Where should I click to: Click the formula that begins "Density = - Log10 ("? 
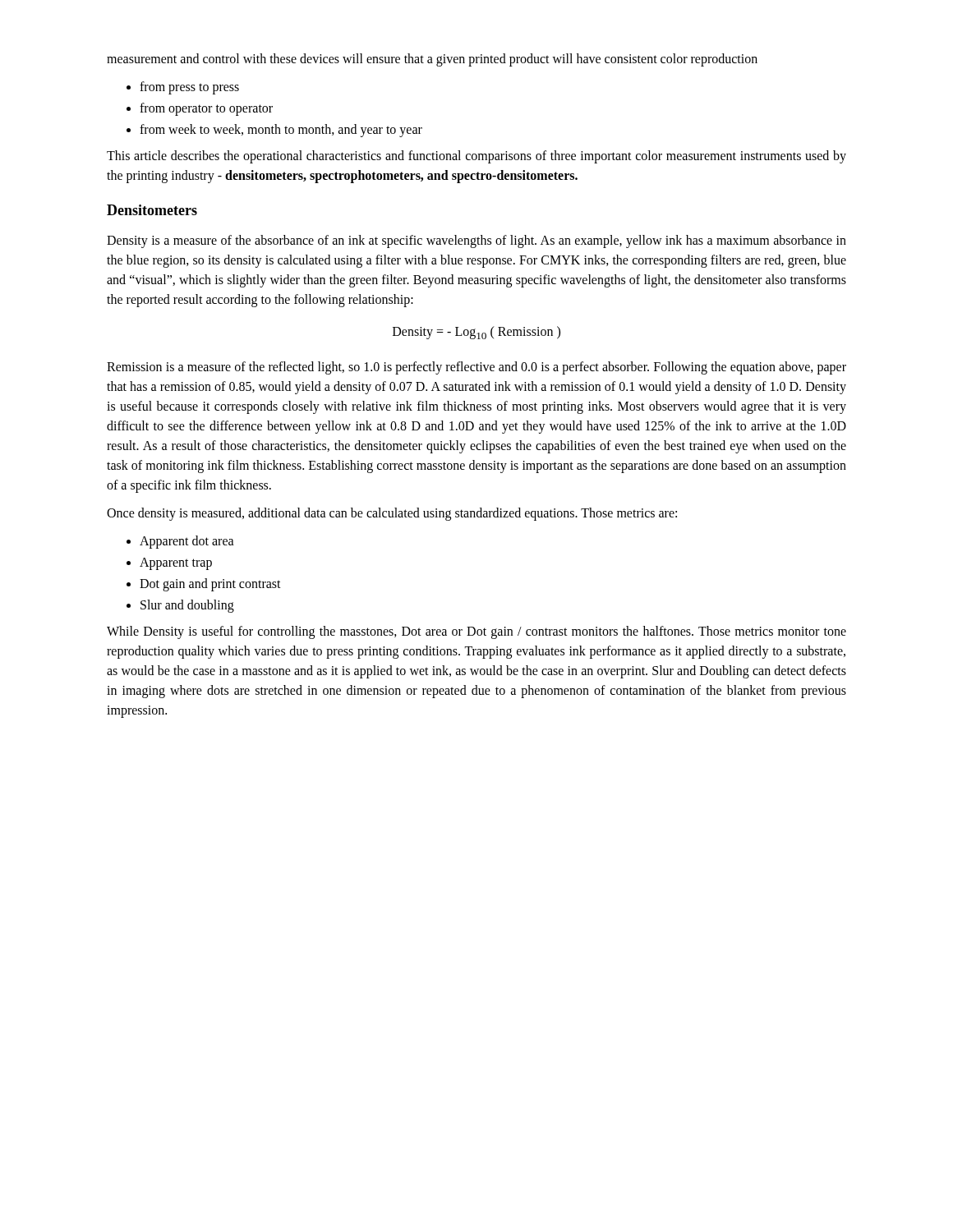[x=476, y=333]
